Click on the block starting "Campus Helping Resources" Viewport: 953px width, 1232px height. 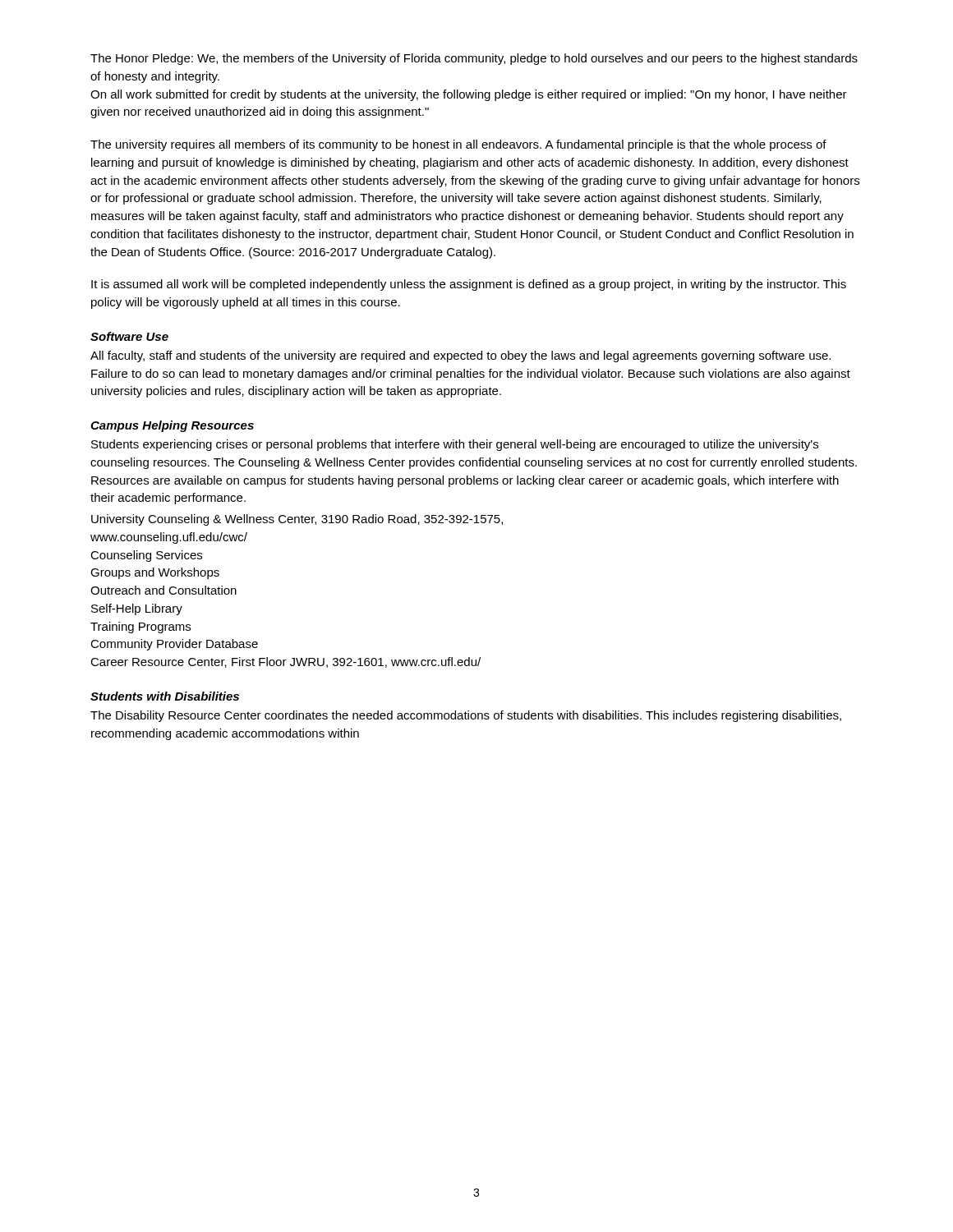pos(172,425)
